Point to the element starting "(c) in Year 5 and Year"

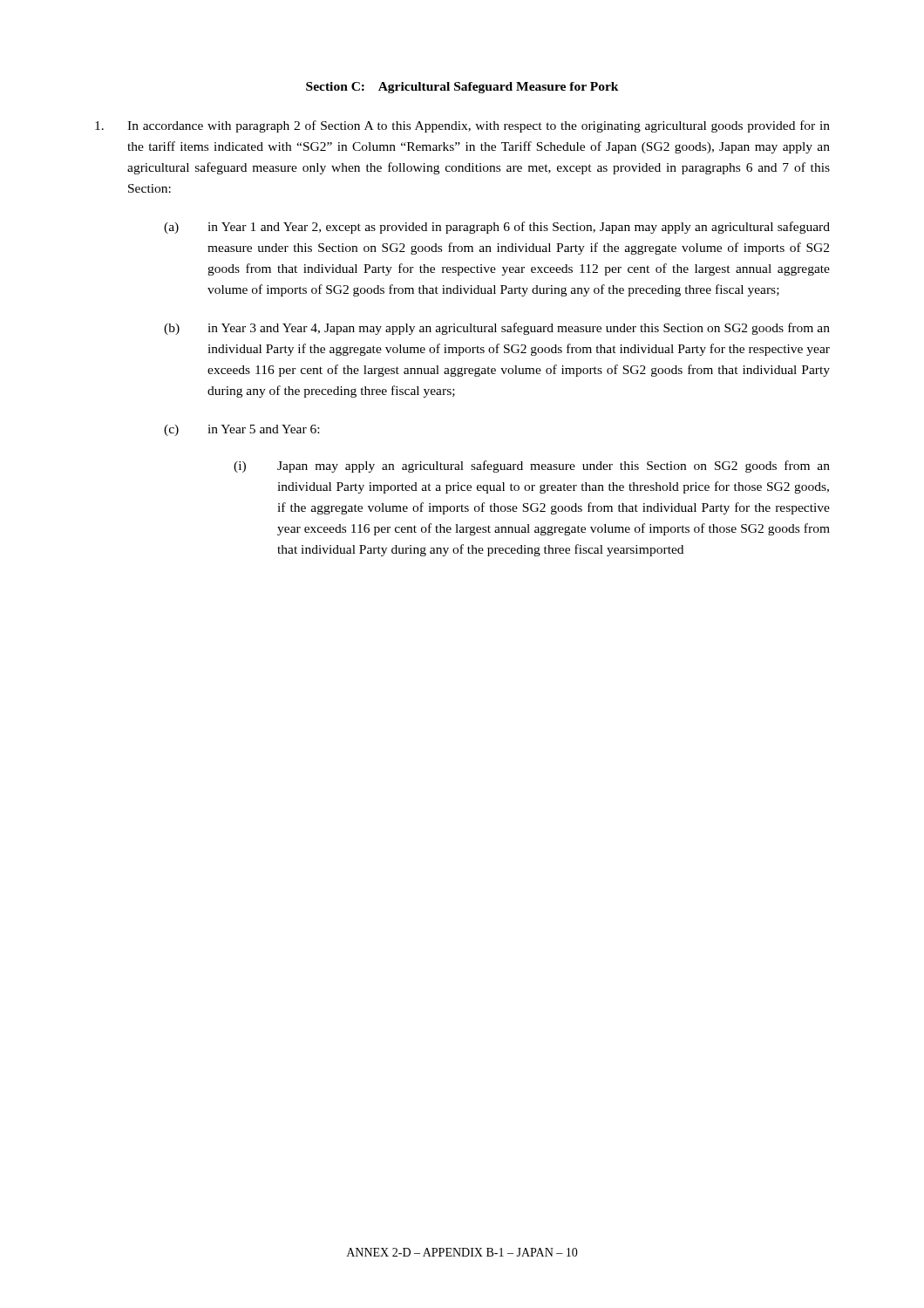click(241, 430)
